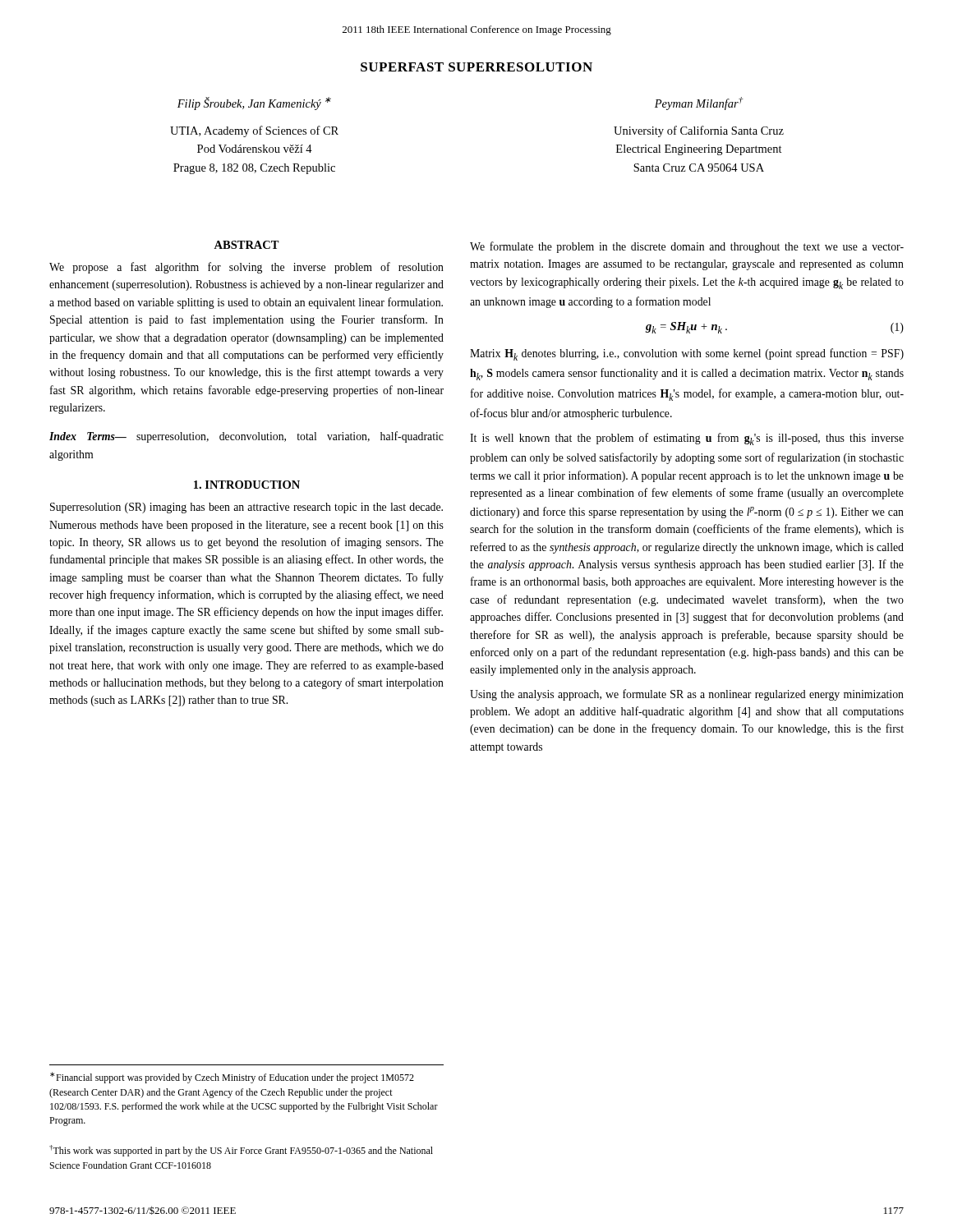Locate the text block with the text "University of California Santa Cruz"
This screenshot has height=1232, width=953.
coord(699,149)
